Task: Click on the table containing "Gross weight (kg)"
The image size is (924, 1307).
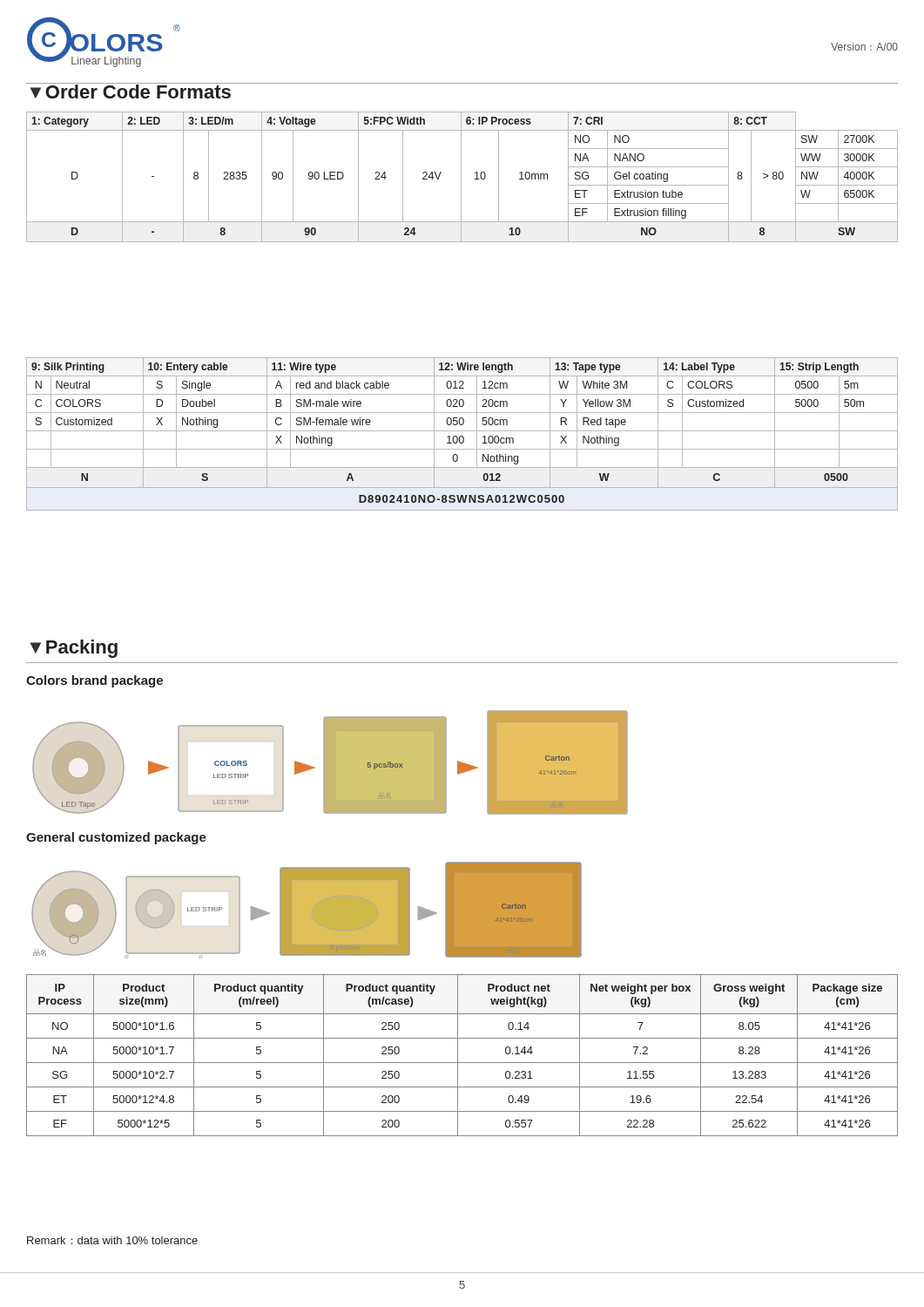Action: pos(462,1055)
